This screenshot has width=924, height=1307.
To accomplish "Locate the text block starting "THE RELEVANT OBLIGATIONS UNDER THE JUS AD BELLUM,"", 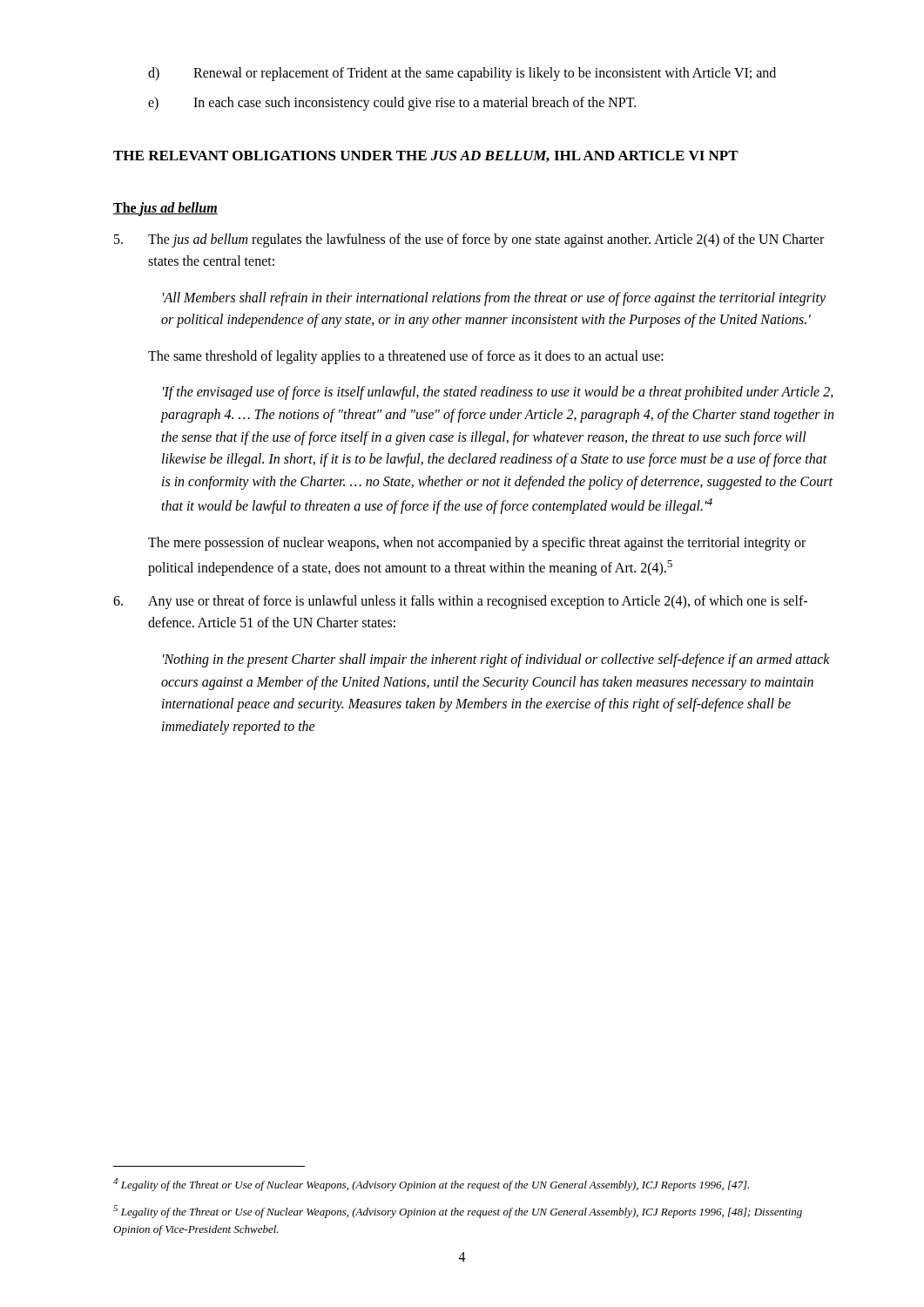I will click(x=426, y=156).
